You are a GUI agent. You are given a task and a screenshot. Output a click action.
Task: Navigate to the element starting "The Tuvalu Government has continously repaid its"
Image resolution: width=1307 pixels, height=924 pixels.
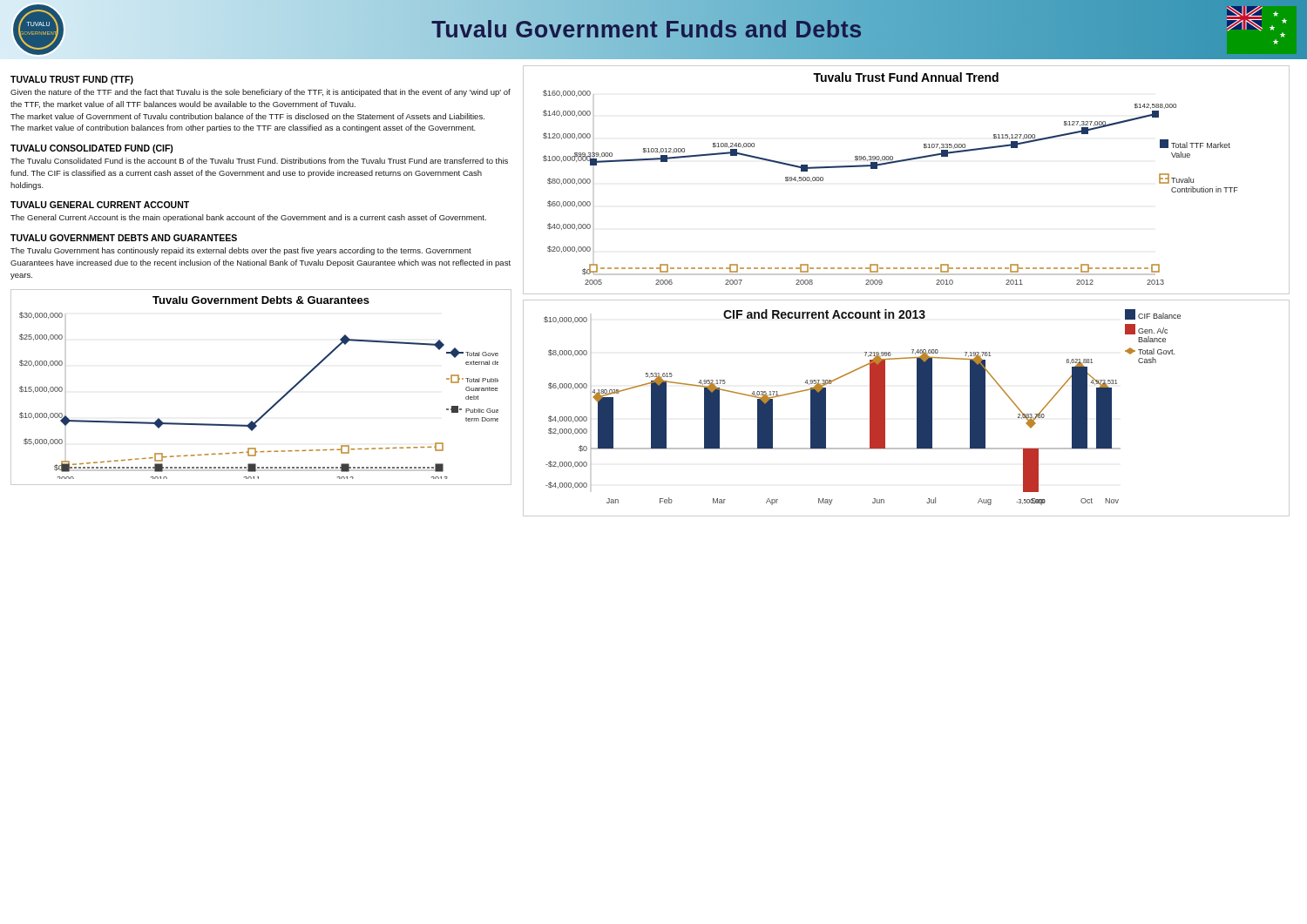[261, 262]
